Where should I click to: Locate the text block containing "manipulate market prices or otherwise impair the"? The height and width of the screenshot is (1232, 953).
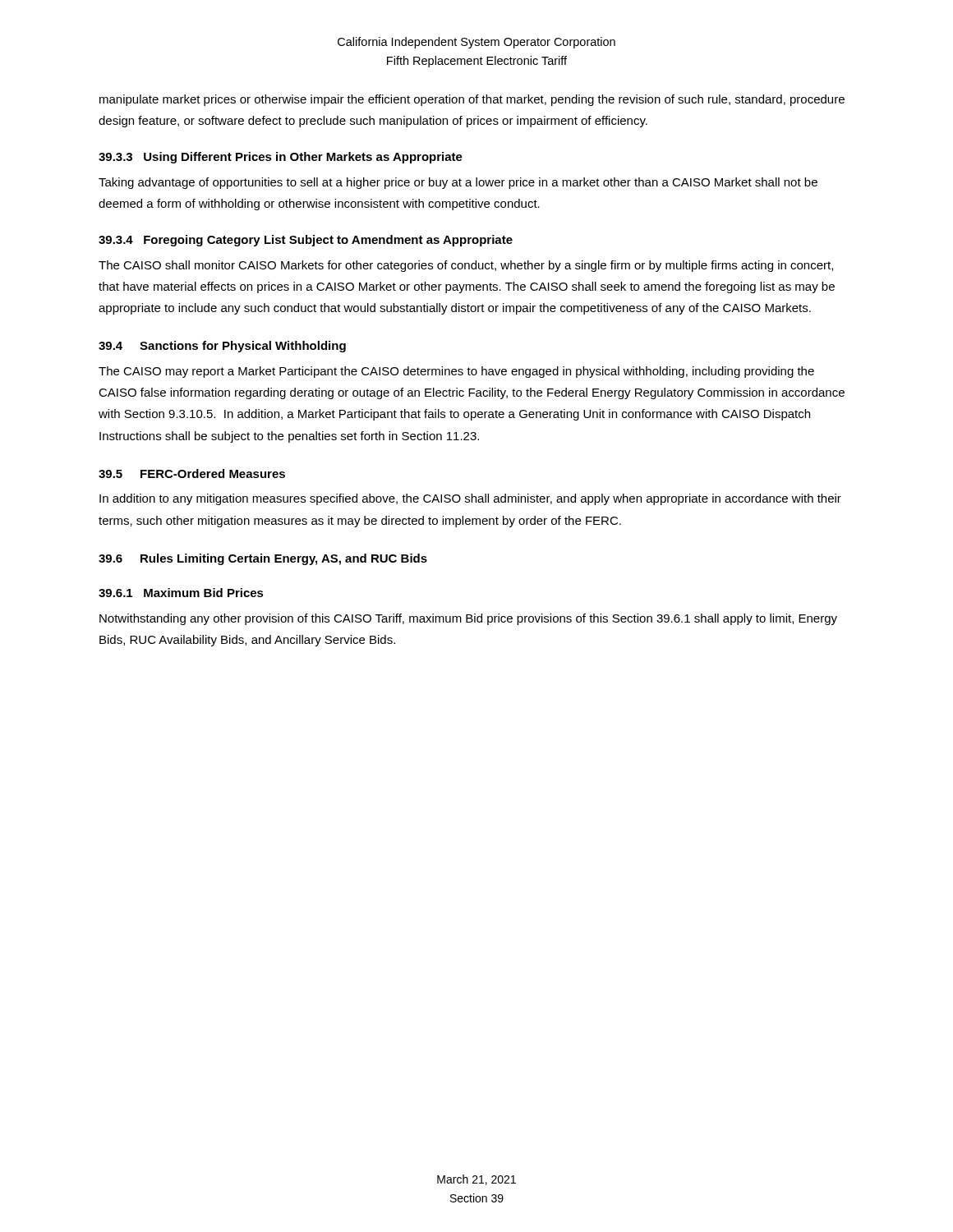click(472, 109)
